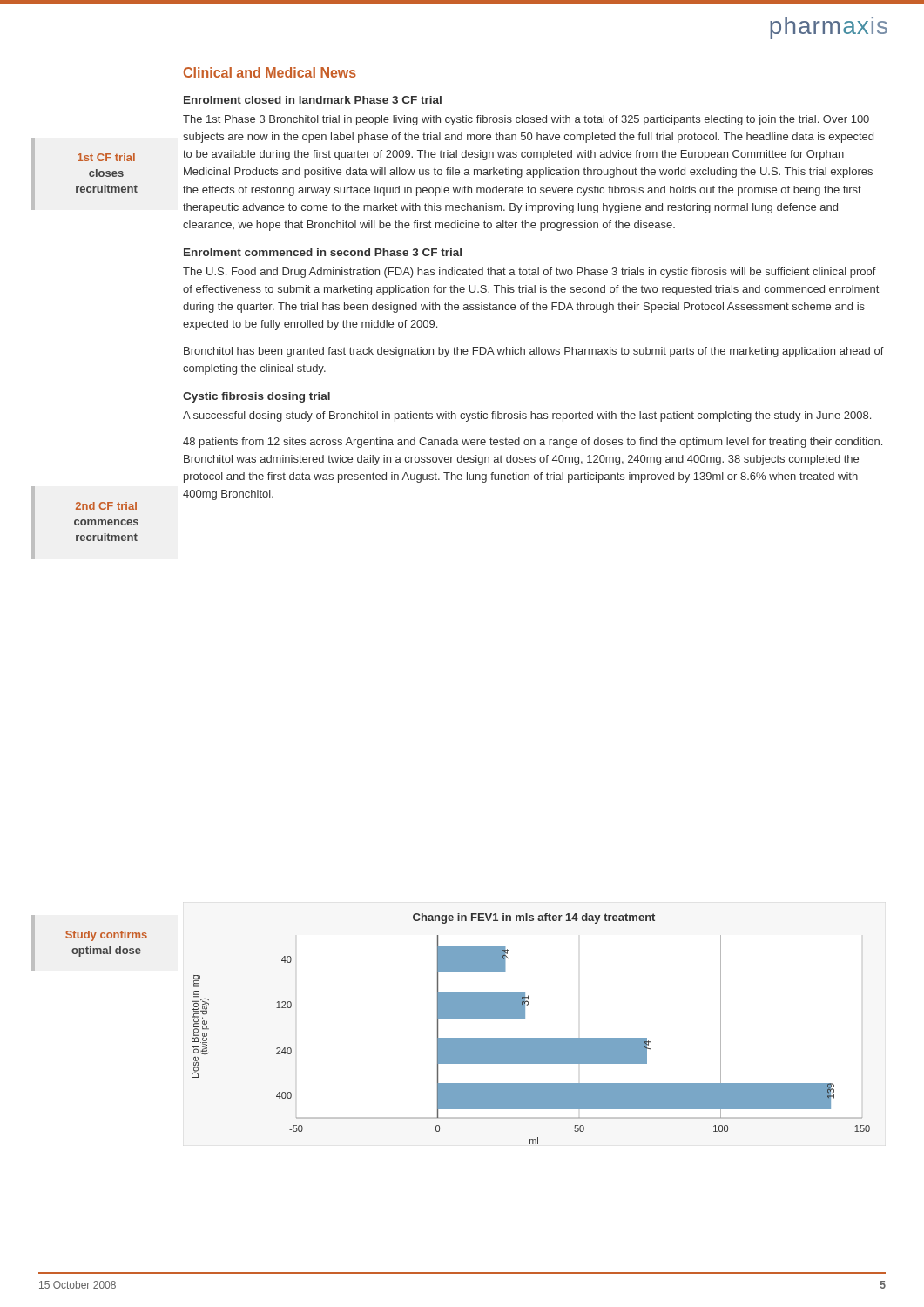Find the block on this page that starts "A successful dosing study of Bronchitol in patients"
The width and height of the screenshot is (924, 1307).
click(527, 415)
